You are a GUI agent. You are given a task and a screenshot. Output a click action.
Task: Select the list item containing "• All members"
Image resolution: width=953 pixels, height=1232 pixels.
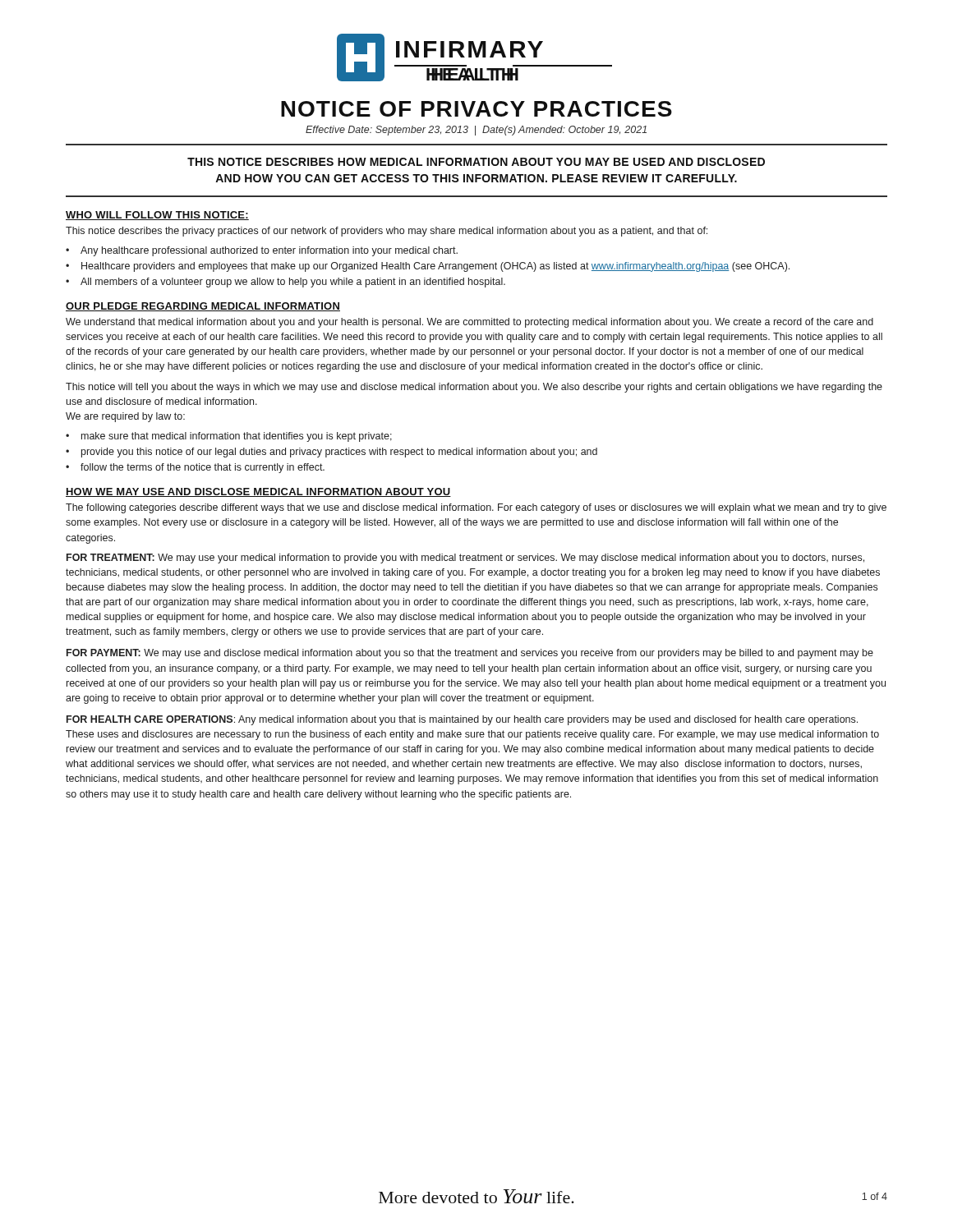click(286, 282)
